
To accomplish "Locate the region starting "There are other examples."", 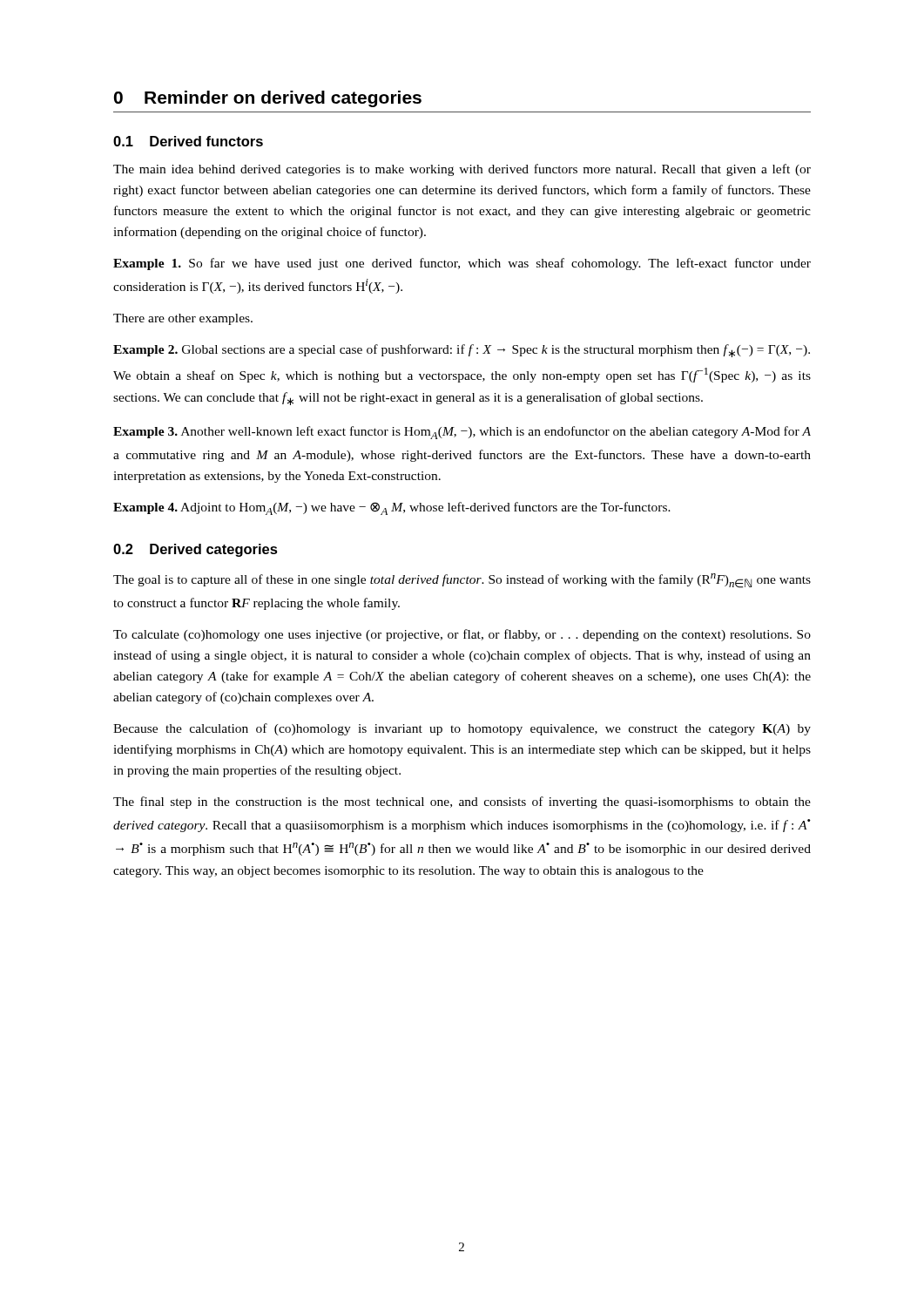I will pos(183,318).
